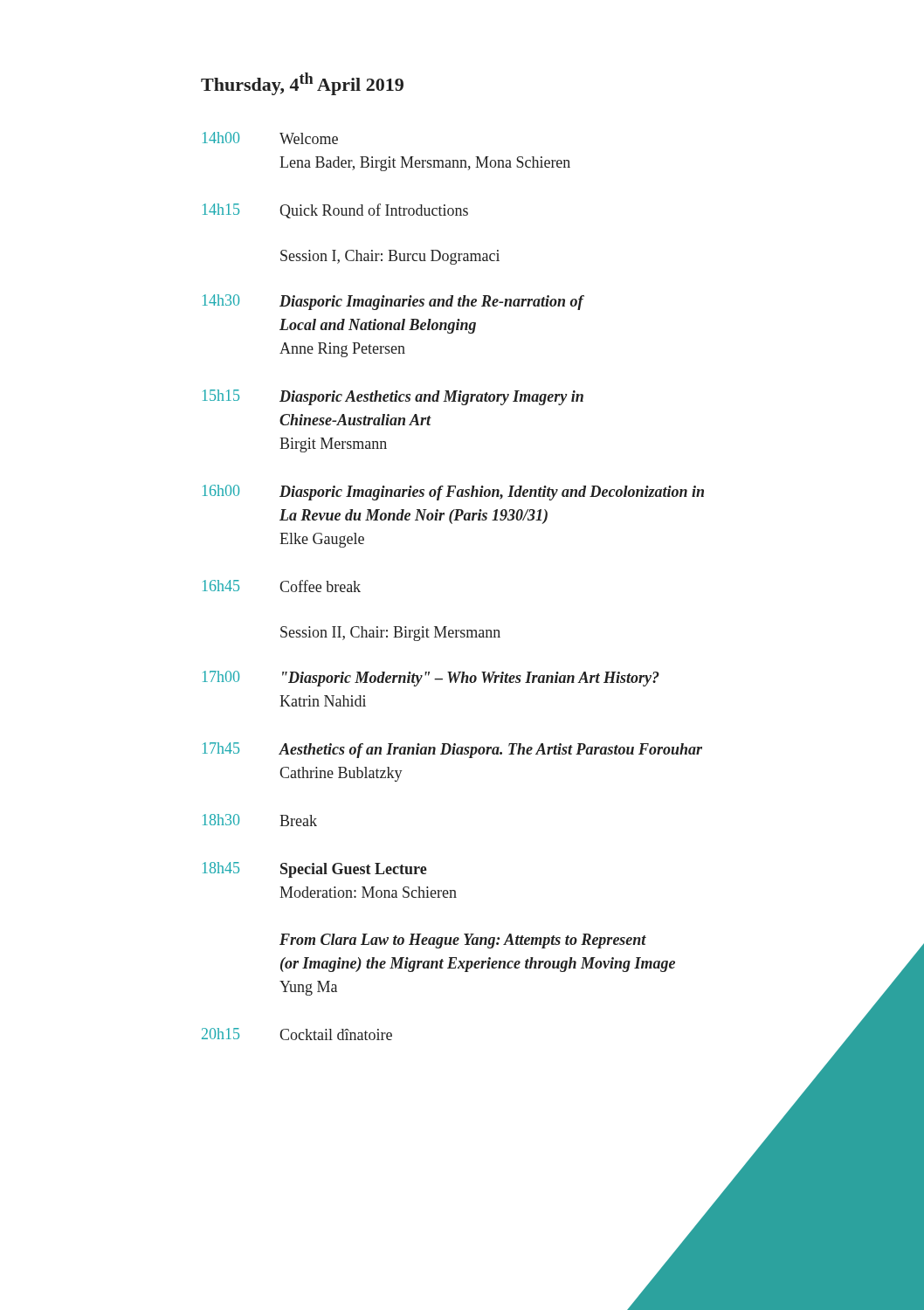Locate the passage starting "14h15 Quick Round of Introductions"

click(x=335, y=211)
